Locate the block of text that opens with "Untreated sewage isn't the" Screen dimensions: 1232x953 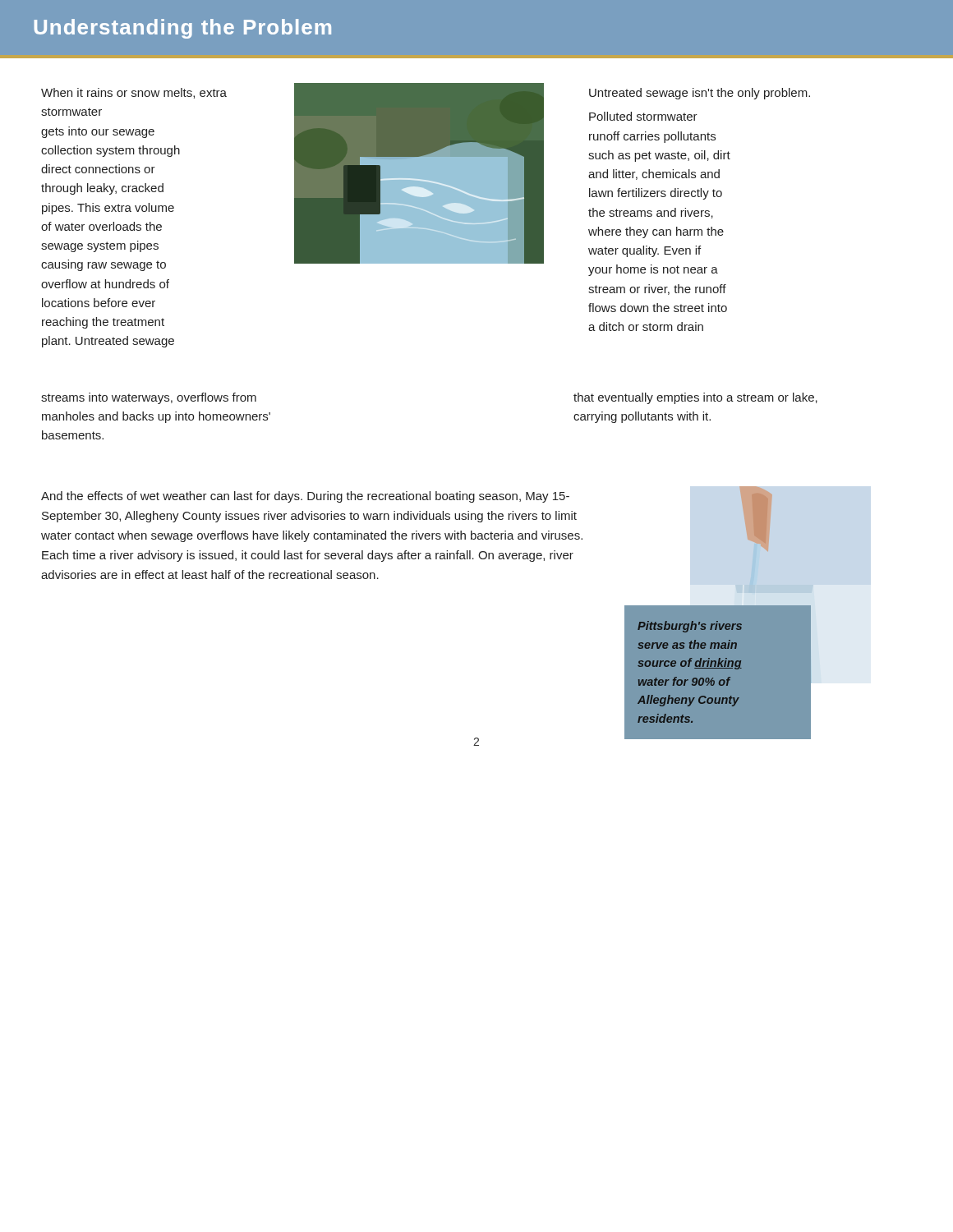(700, 94)
